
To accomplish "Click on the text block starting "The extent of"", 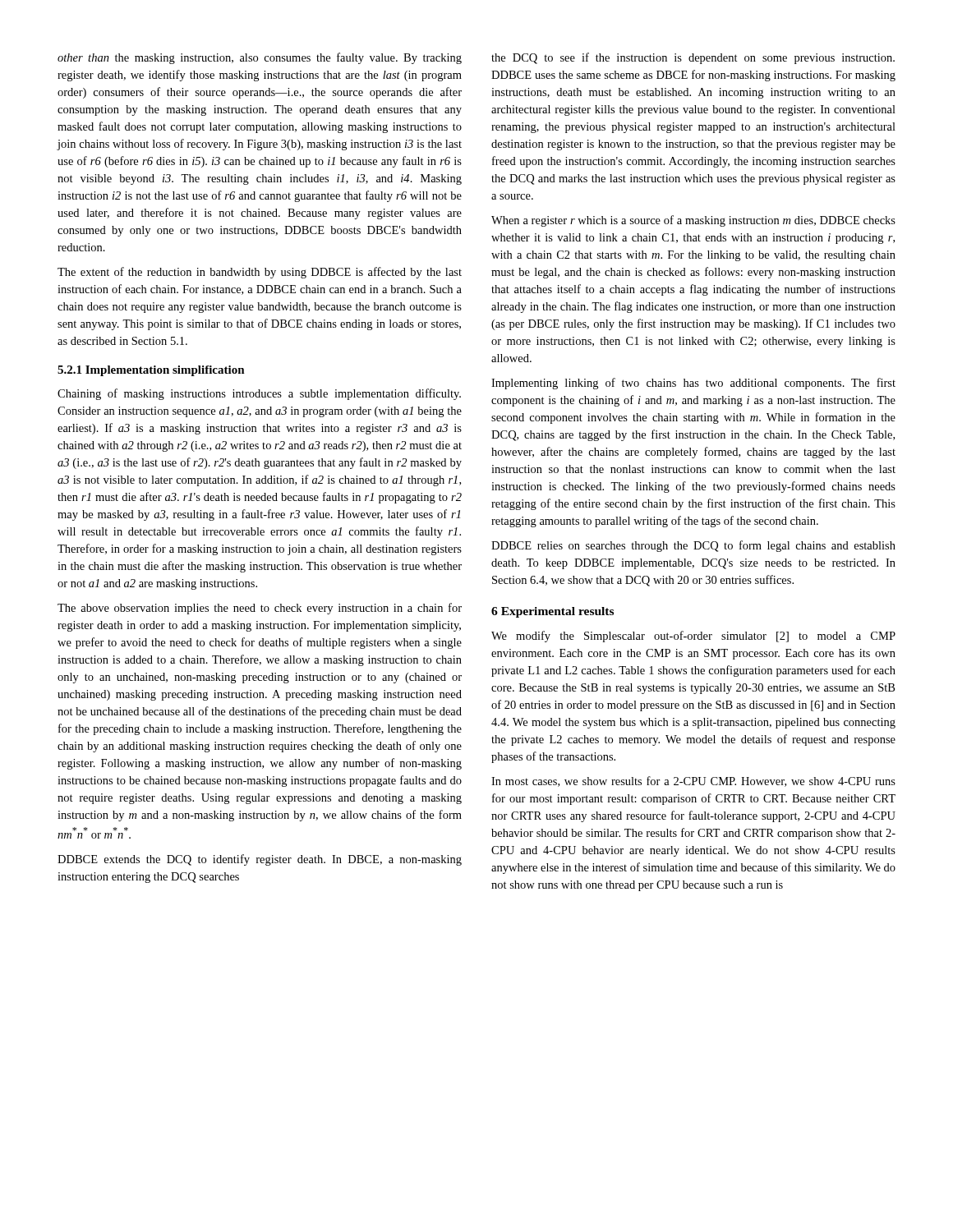I will 260,307.
